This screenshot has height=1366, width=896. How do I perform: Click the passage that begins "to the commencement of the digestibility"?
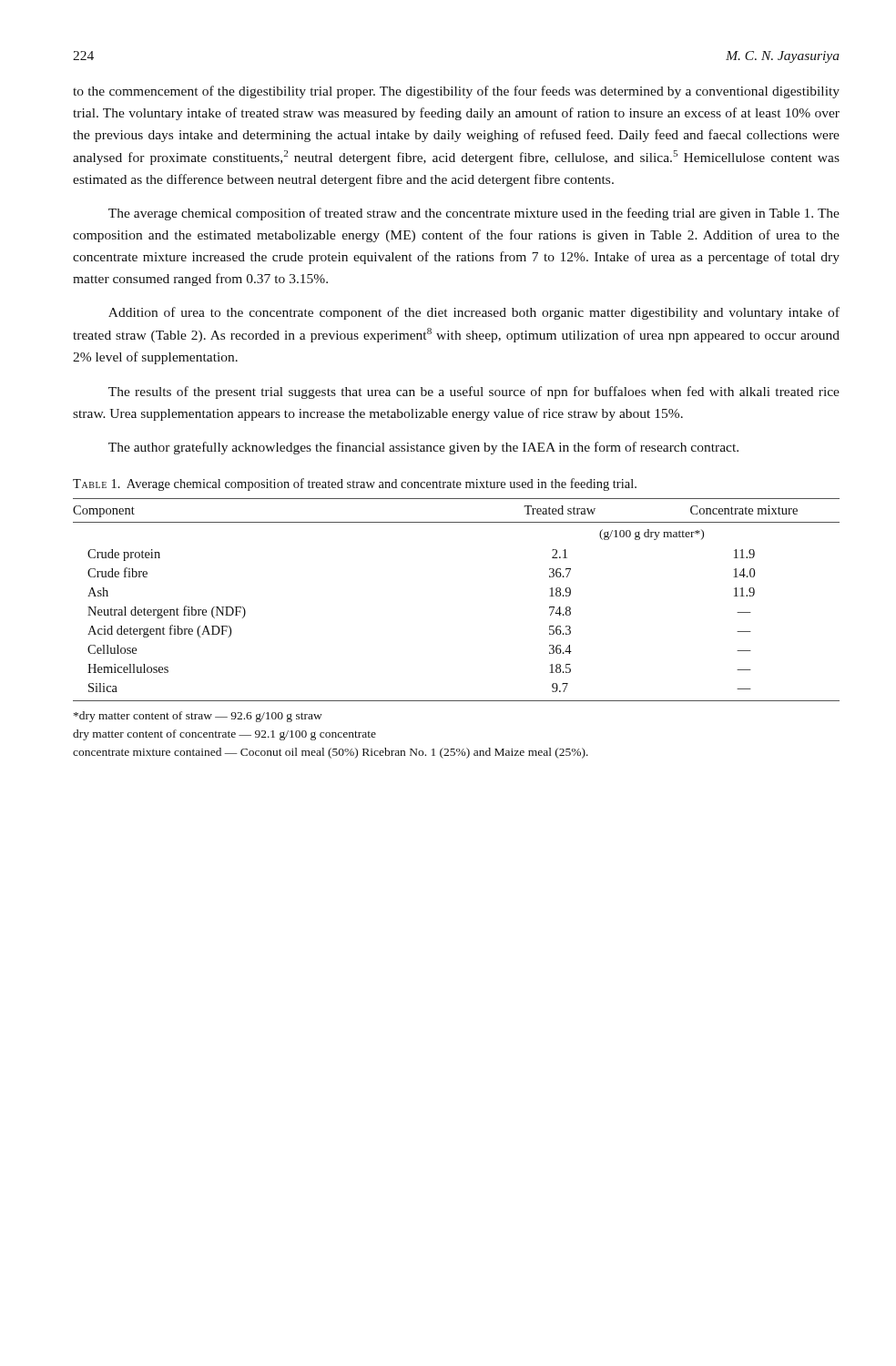456,135
